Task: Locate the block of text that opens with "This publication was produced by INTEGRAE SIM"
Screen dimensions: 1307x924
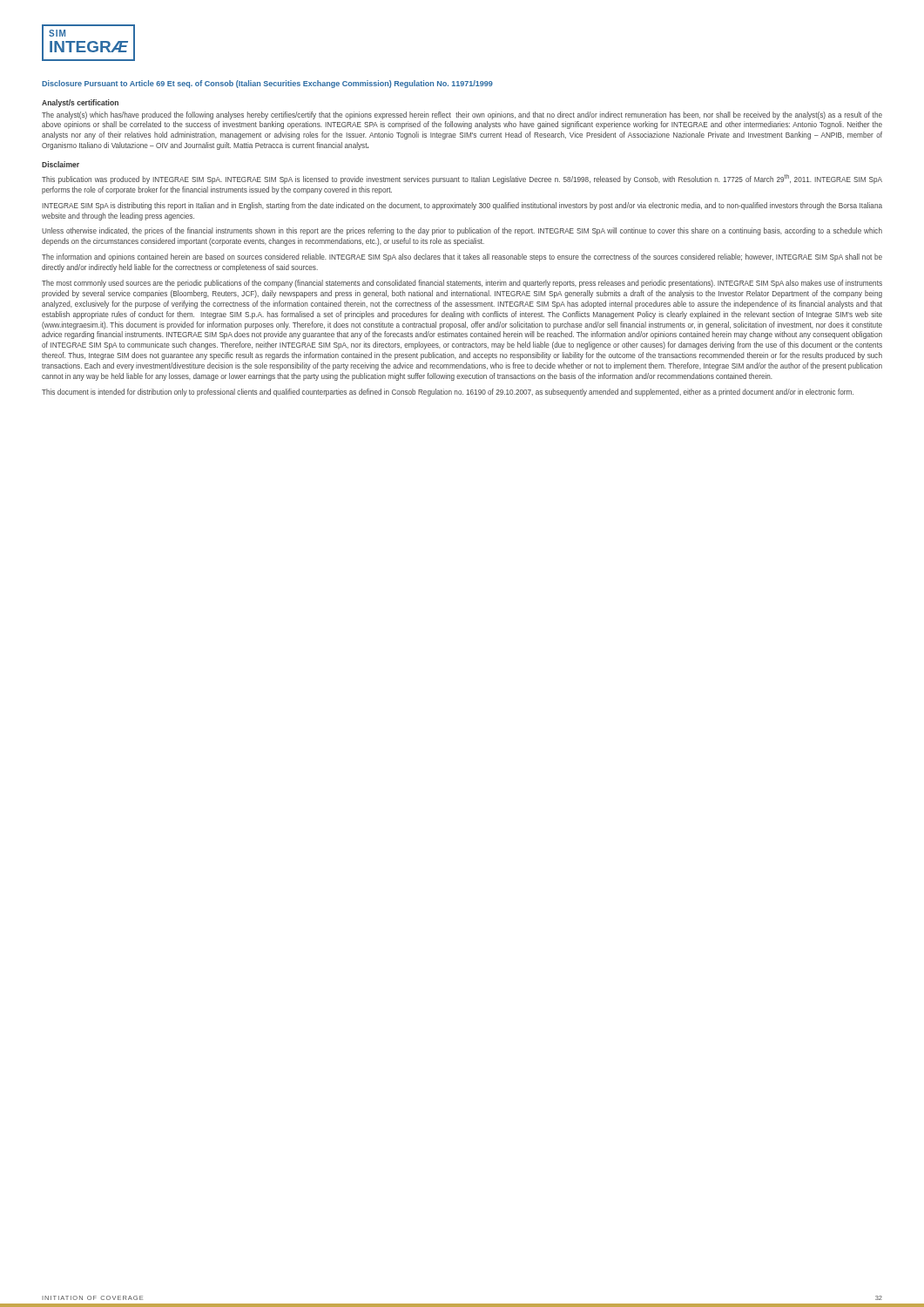Action: click(462, 184)
